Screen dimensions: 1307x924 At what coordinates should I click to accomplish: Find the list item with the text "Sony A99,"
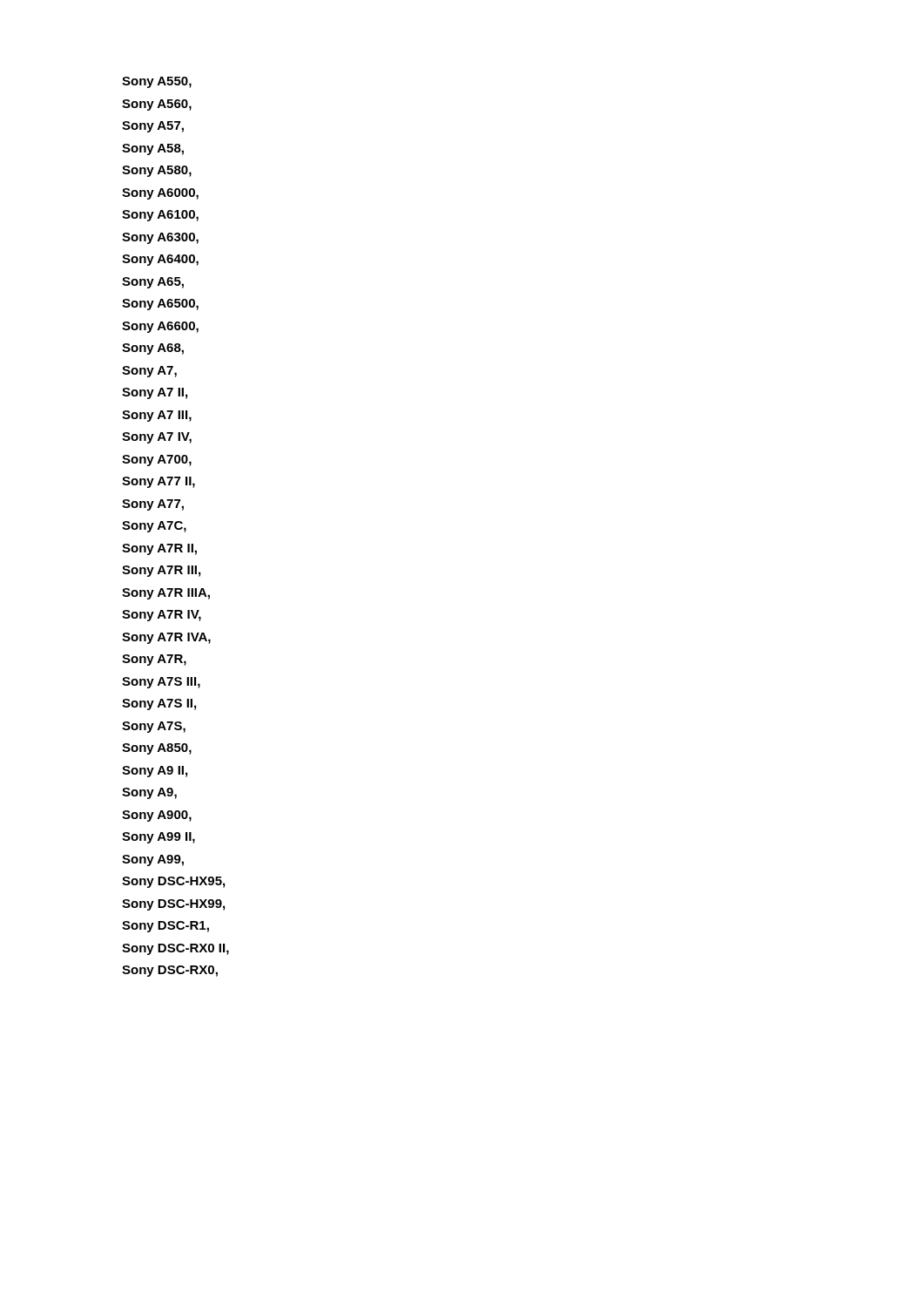(x=153, y=858)
